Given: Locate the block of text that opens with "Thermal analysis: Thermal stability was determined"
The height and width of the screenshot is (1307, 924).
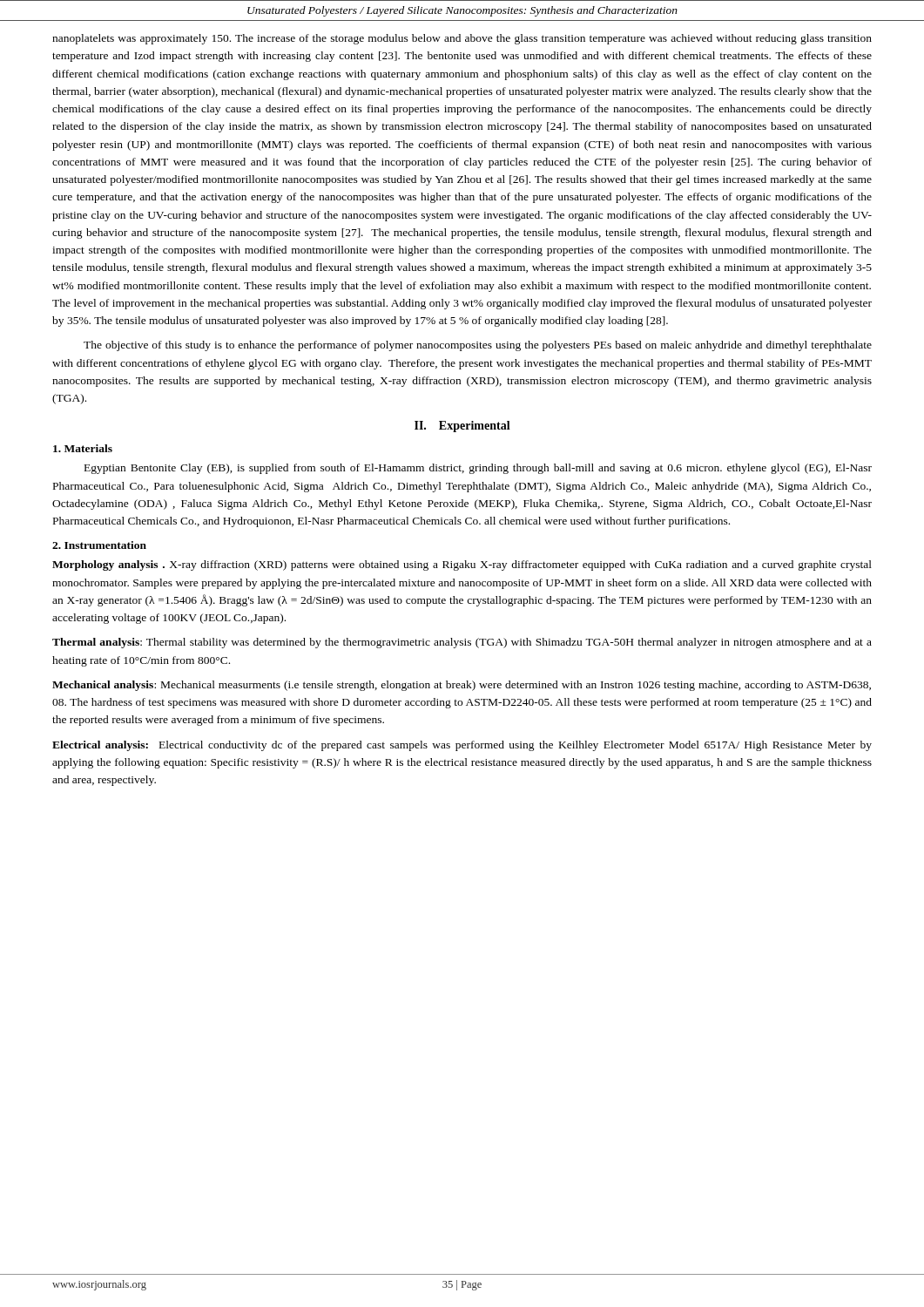Looking at the screenshot, I should [462, 651].
